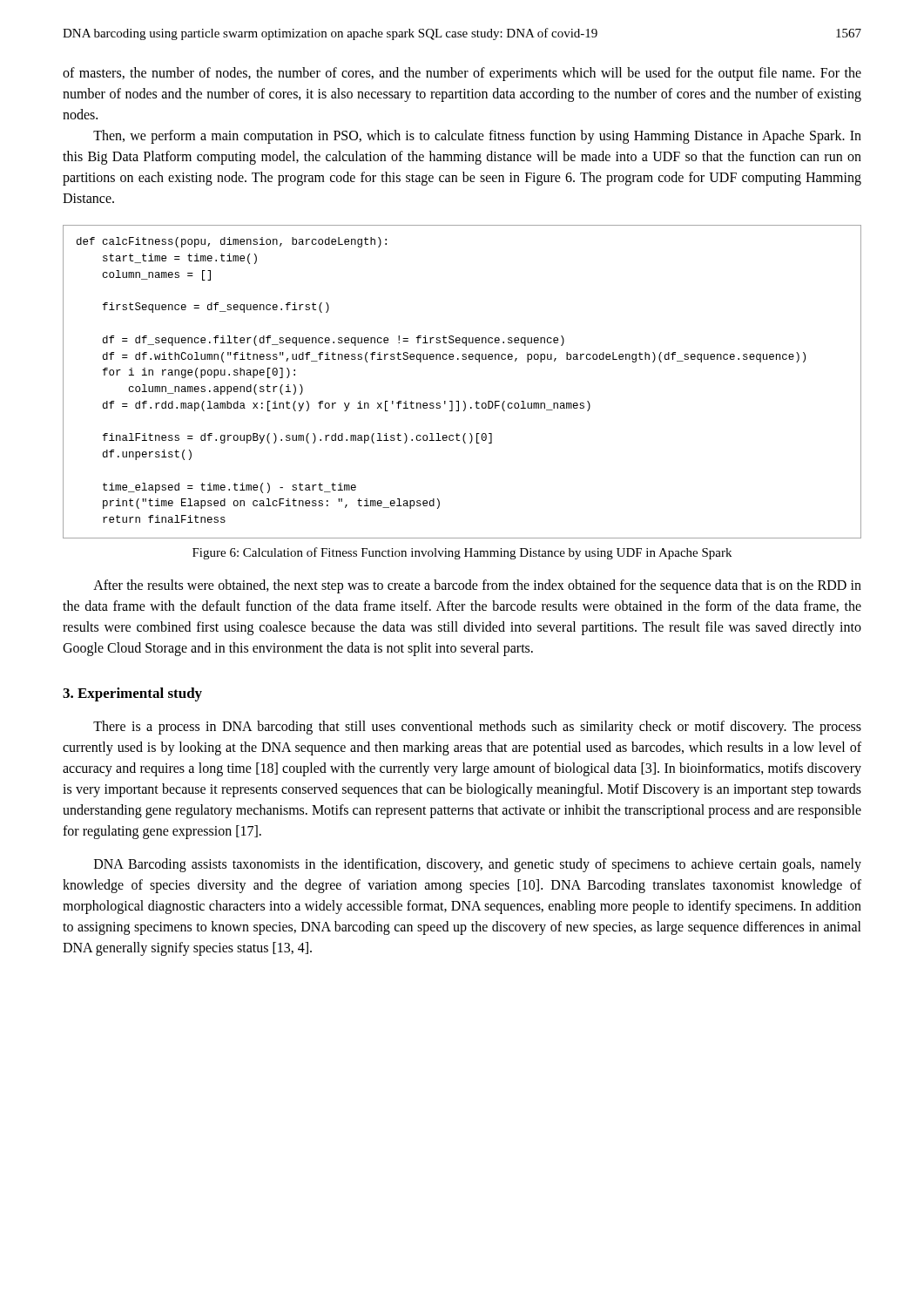
Task: Click the passage that begins "There is a"
Action: click(x=462, y=779)
